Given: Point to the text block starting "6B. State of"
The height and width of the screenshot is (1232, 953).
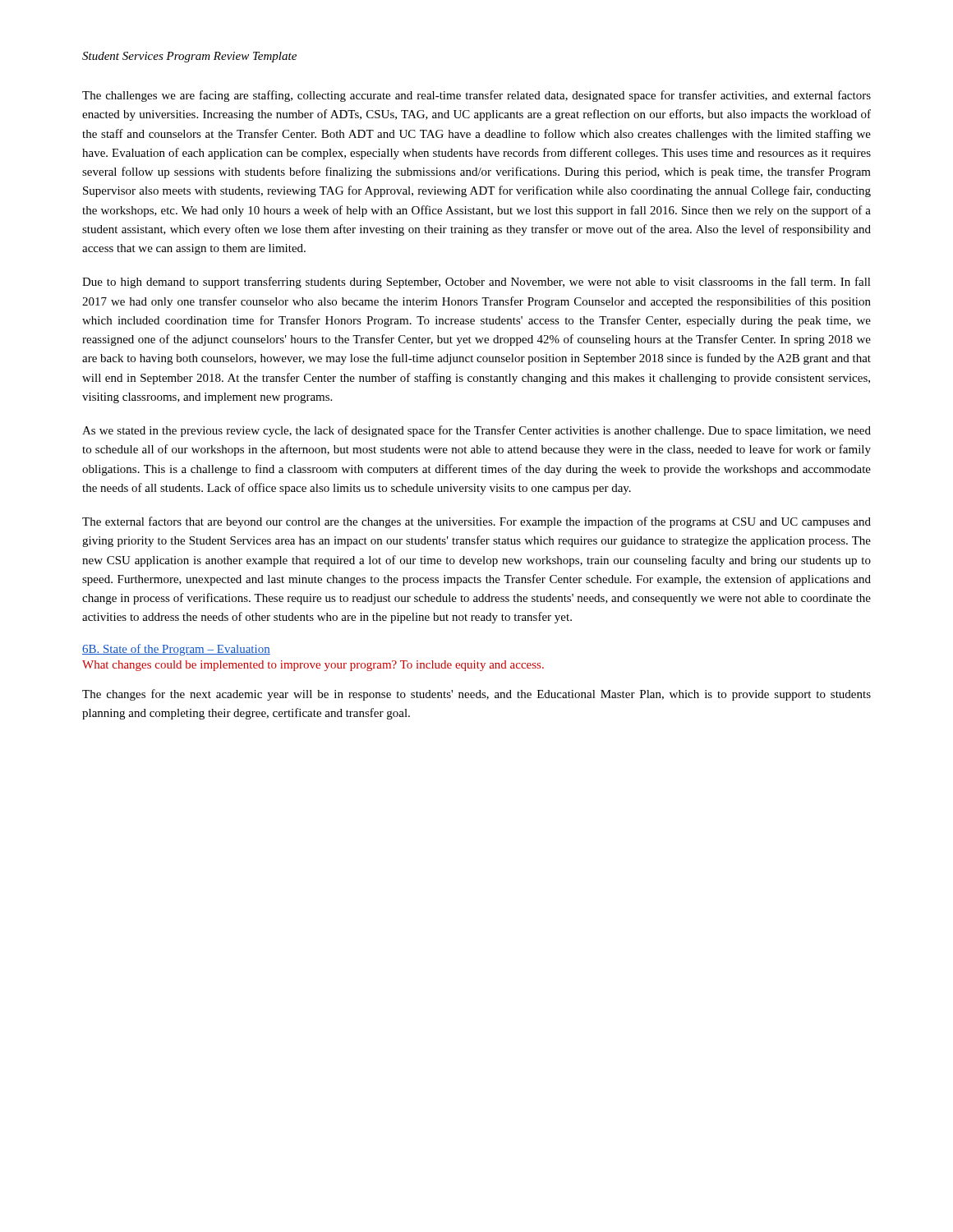Looking at the screenshot, I should point(313,656).
